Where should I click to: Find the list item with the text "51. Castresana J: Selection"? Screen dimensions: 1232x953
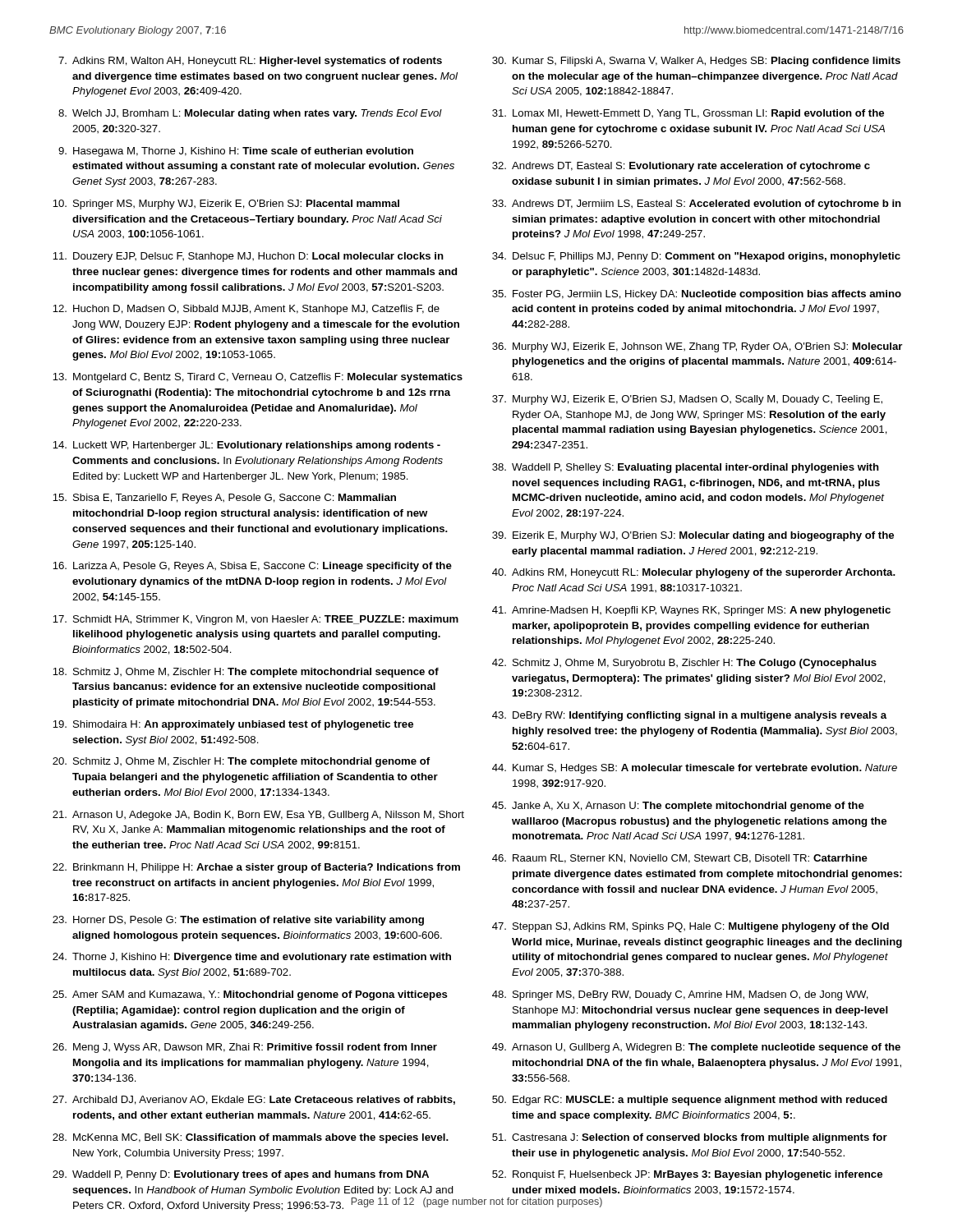point(696,1145)
